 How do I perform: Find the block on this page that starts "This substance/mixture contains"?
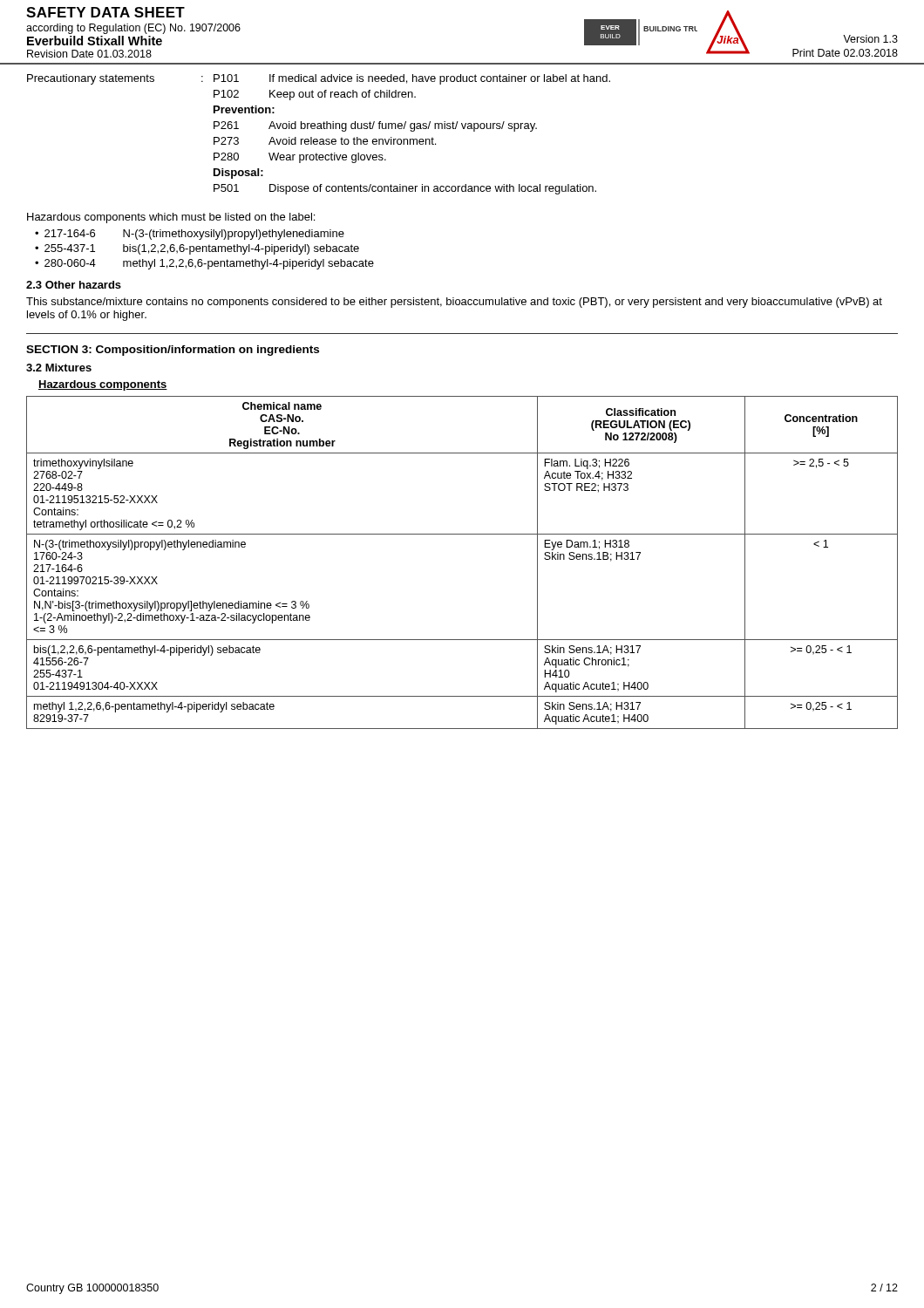point(454,308)
